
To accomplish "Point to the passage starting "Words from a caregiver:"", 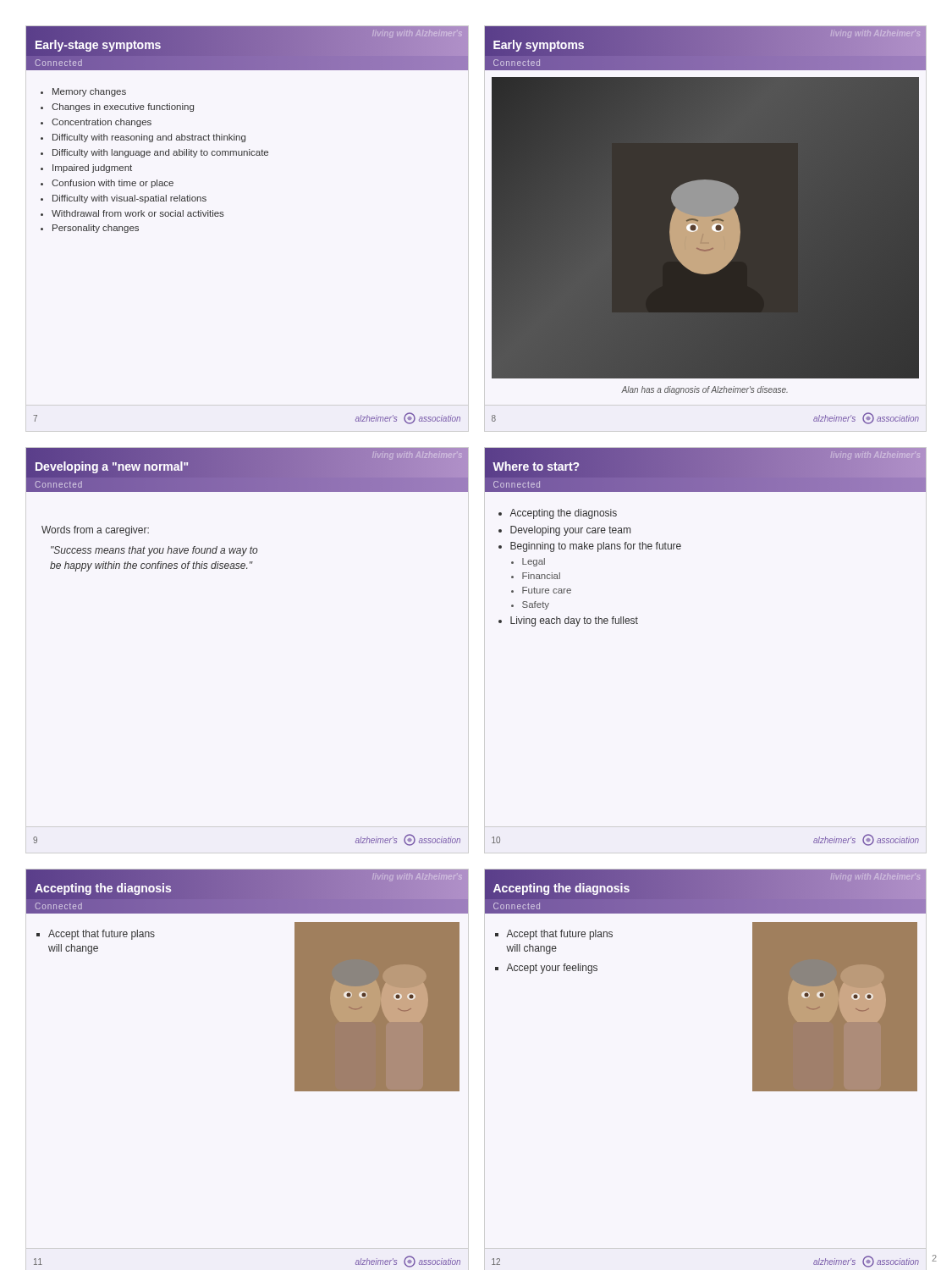I will [x=96, y=530].
